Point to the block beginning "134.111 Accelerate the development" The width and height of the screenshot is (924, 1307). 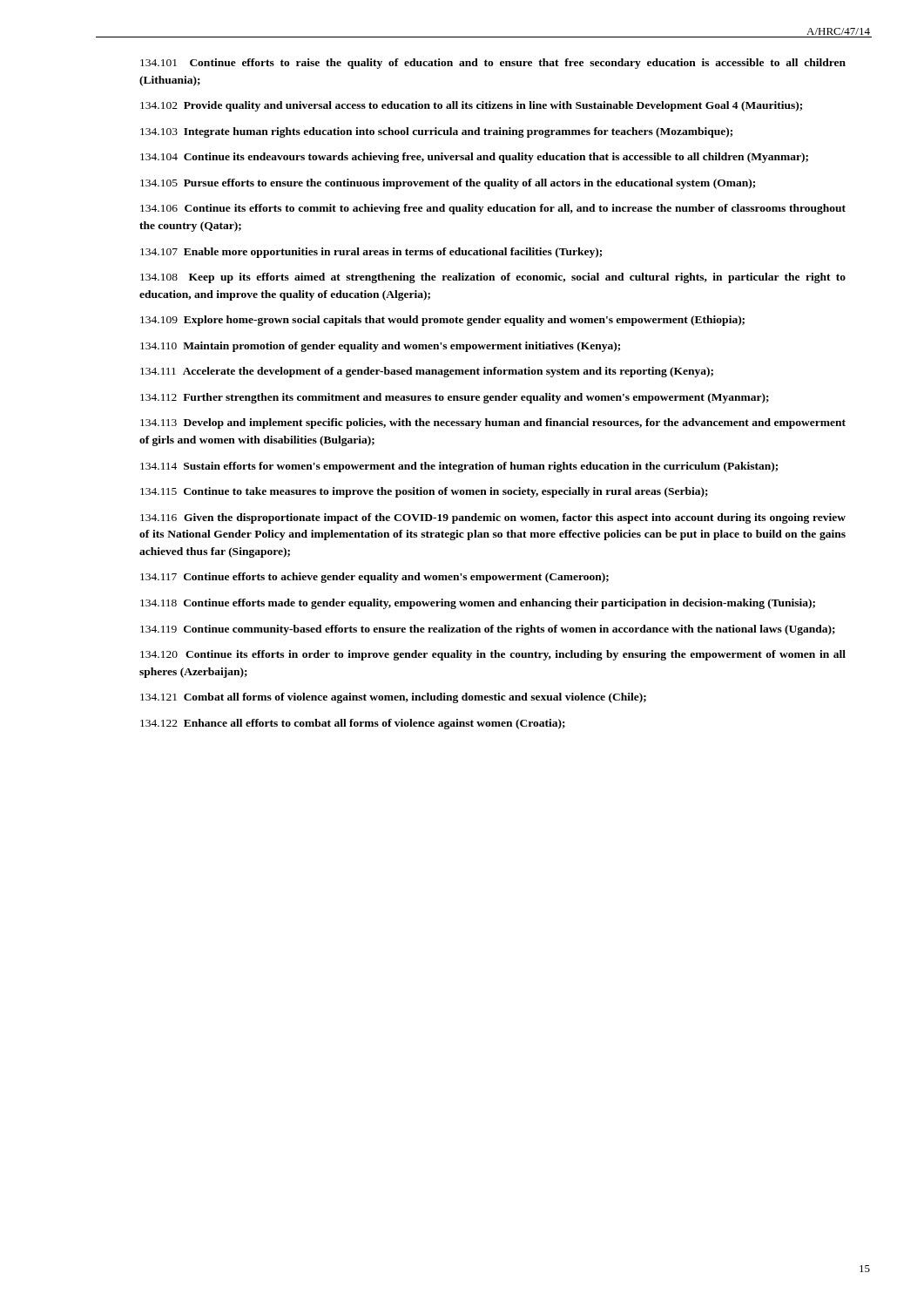tap(427, 371)
